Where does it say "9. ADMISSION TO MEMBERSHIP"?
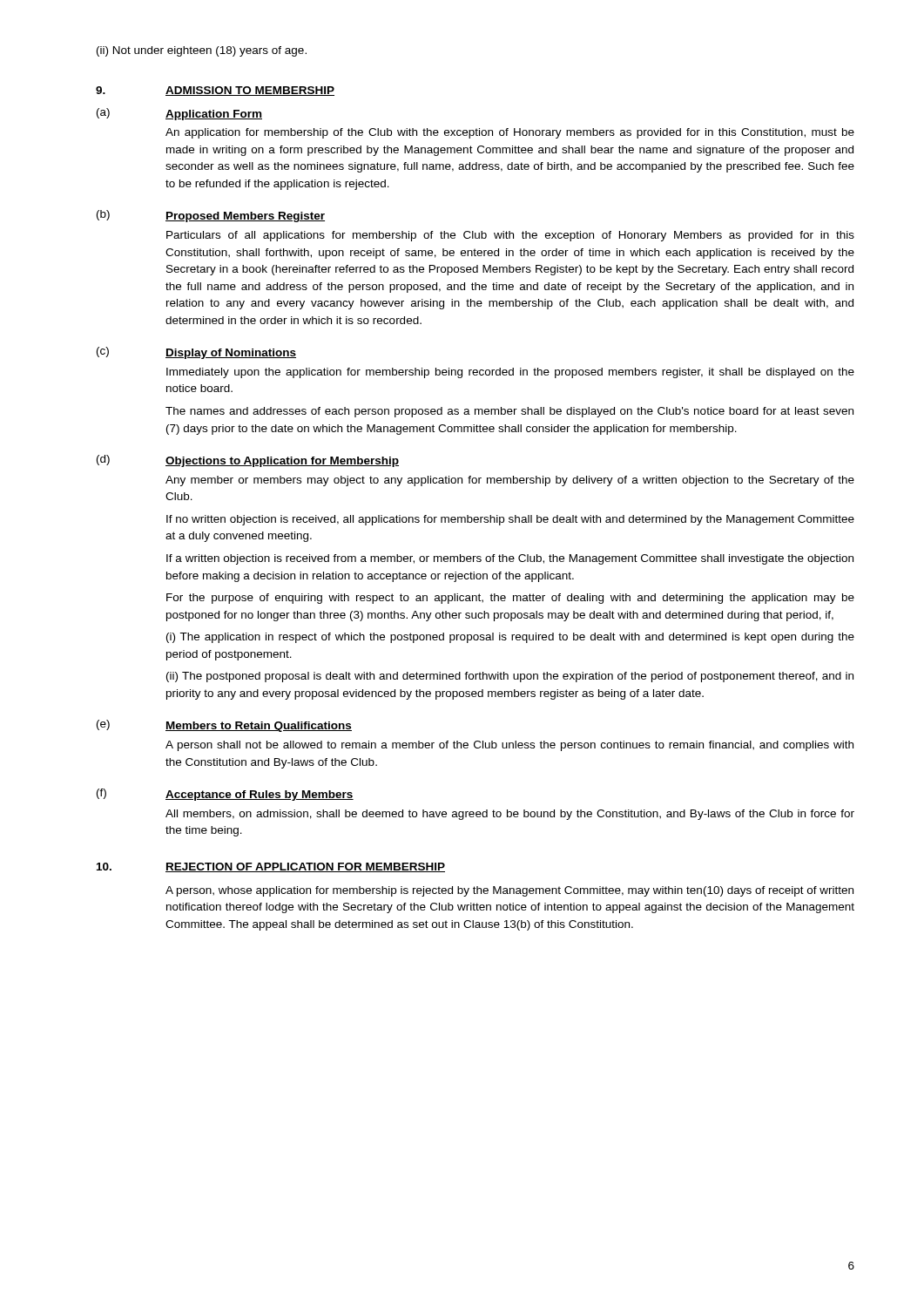 215,90
